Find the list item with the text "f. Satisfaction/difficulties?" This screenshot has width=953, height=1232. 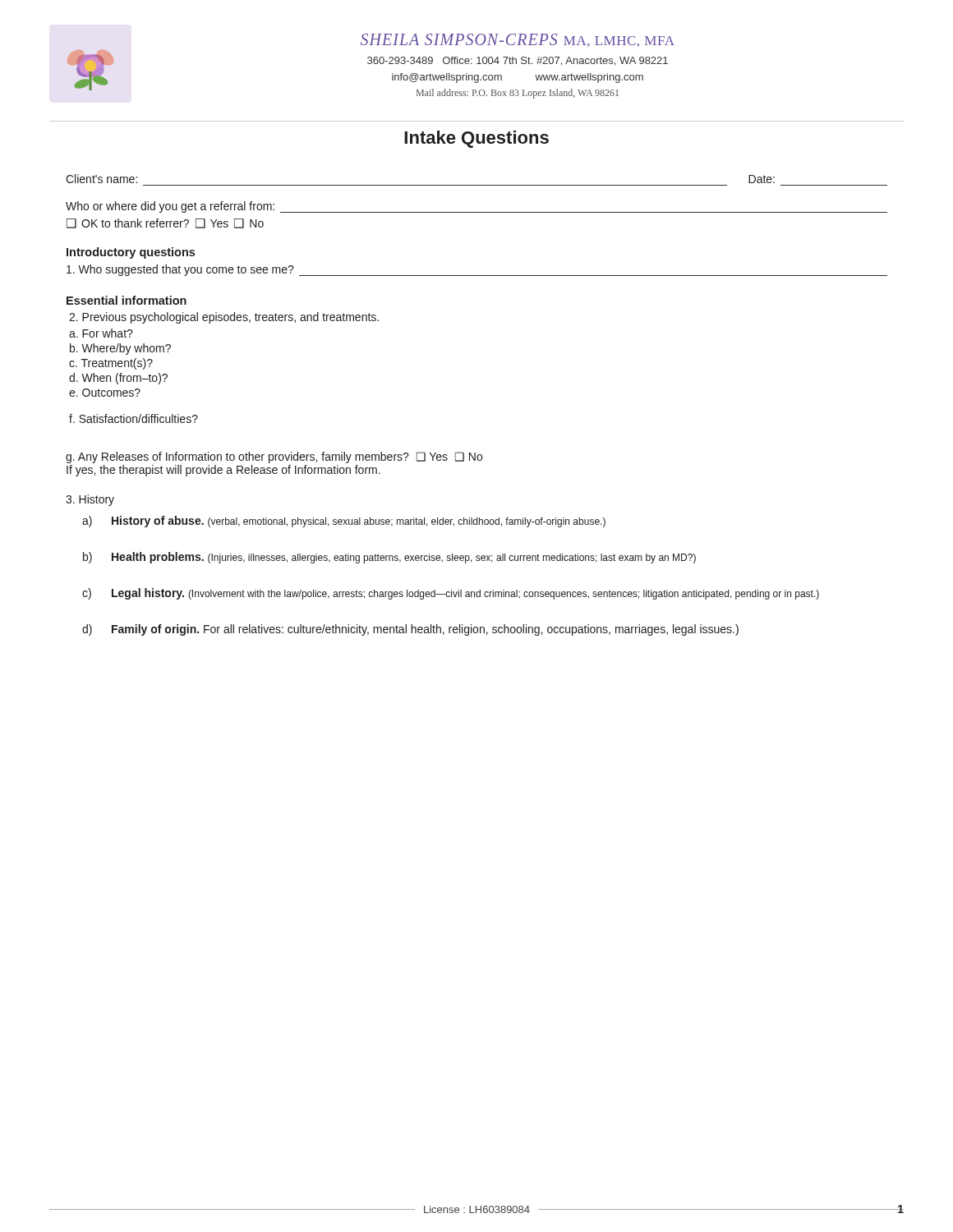133,419
